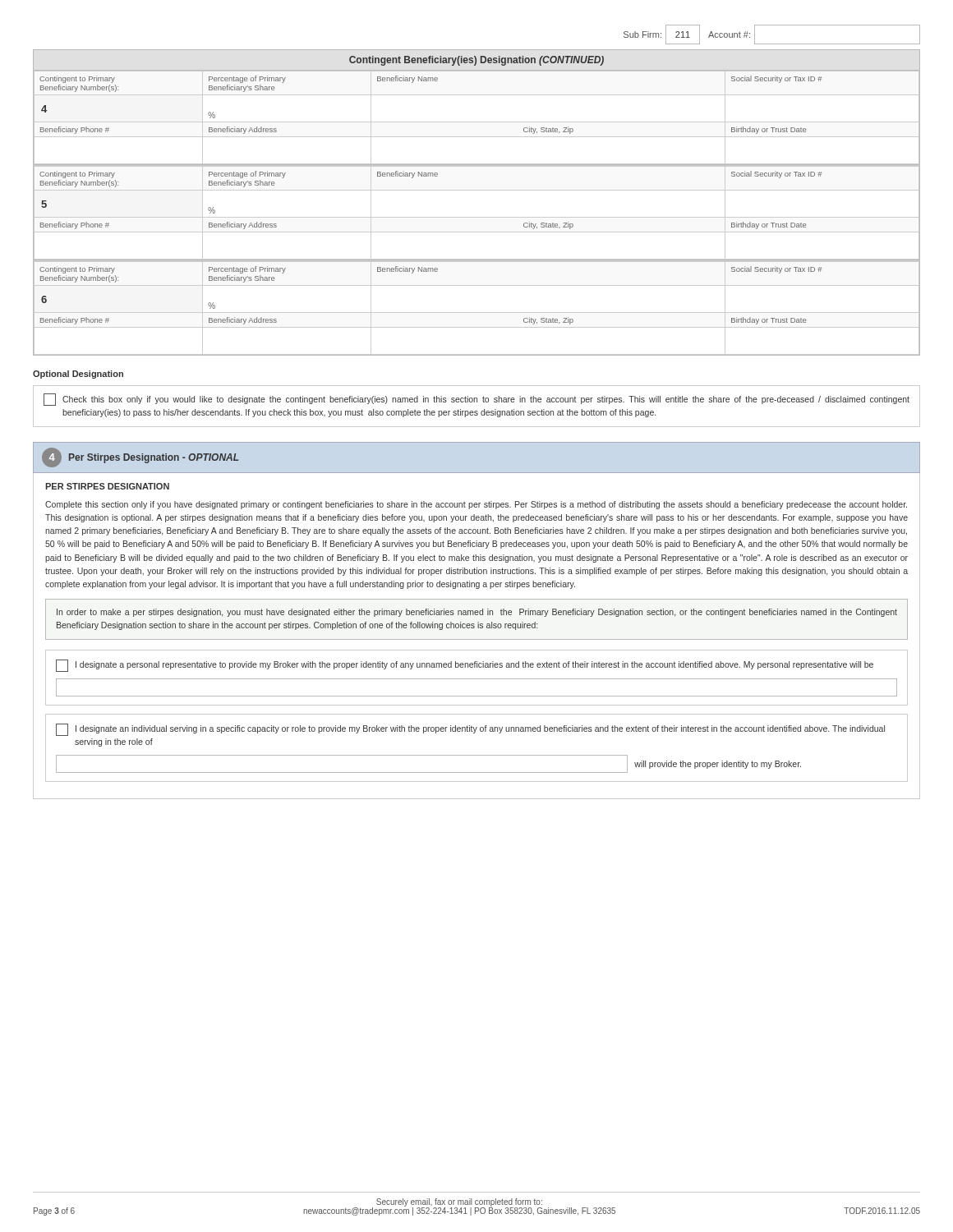Find the passage starting "I designate an individual serving"

click(x=476, y=748)
